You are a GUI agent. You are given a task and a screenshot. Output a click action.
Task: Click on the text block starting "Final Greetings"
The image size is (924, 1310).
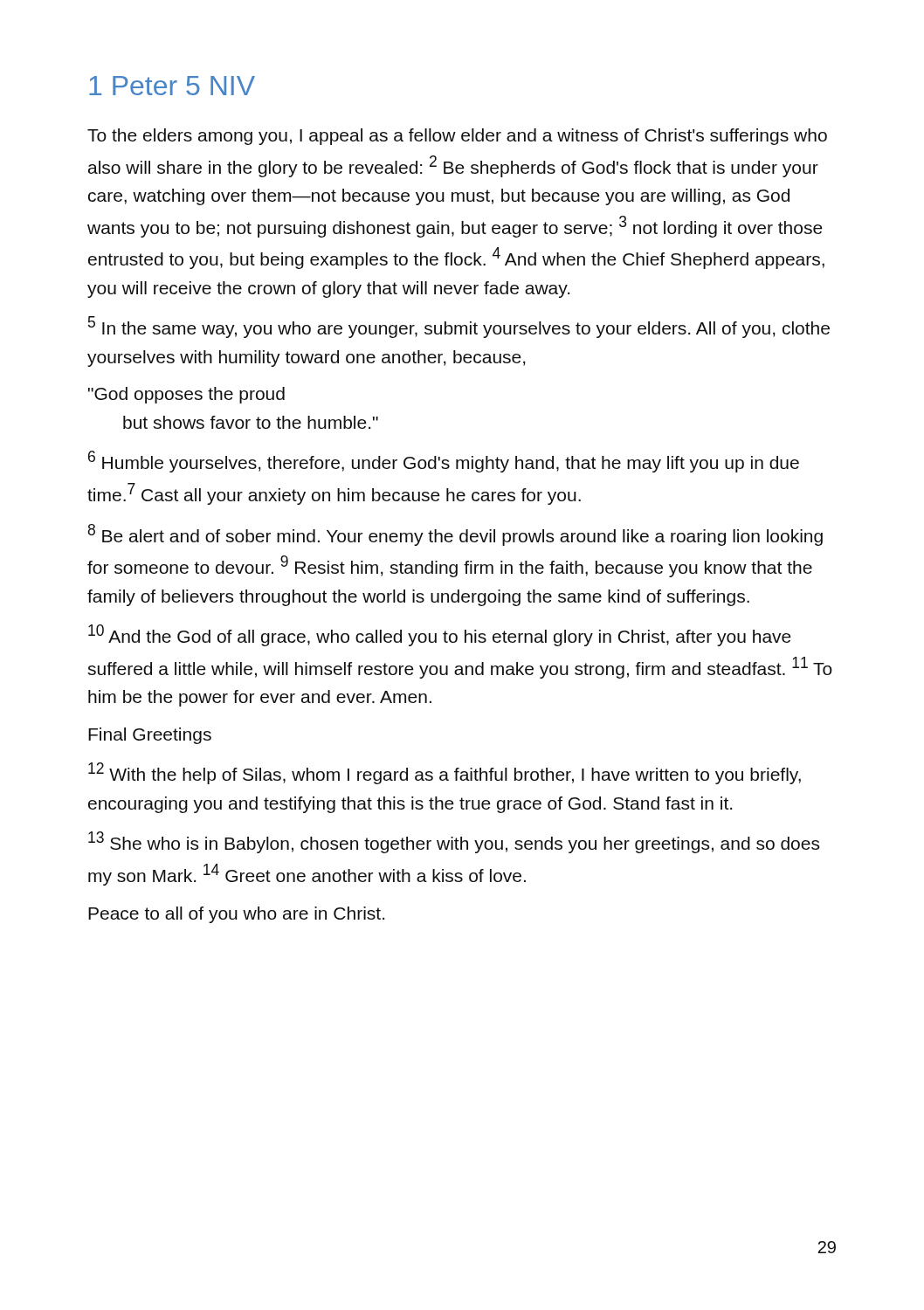[x=150, y=734]
